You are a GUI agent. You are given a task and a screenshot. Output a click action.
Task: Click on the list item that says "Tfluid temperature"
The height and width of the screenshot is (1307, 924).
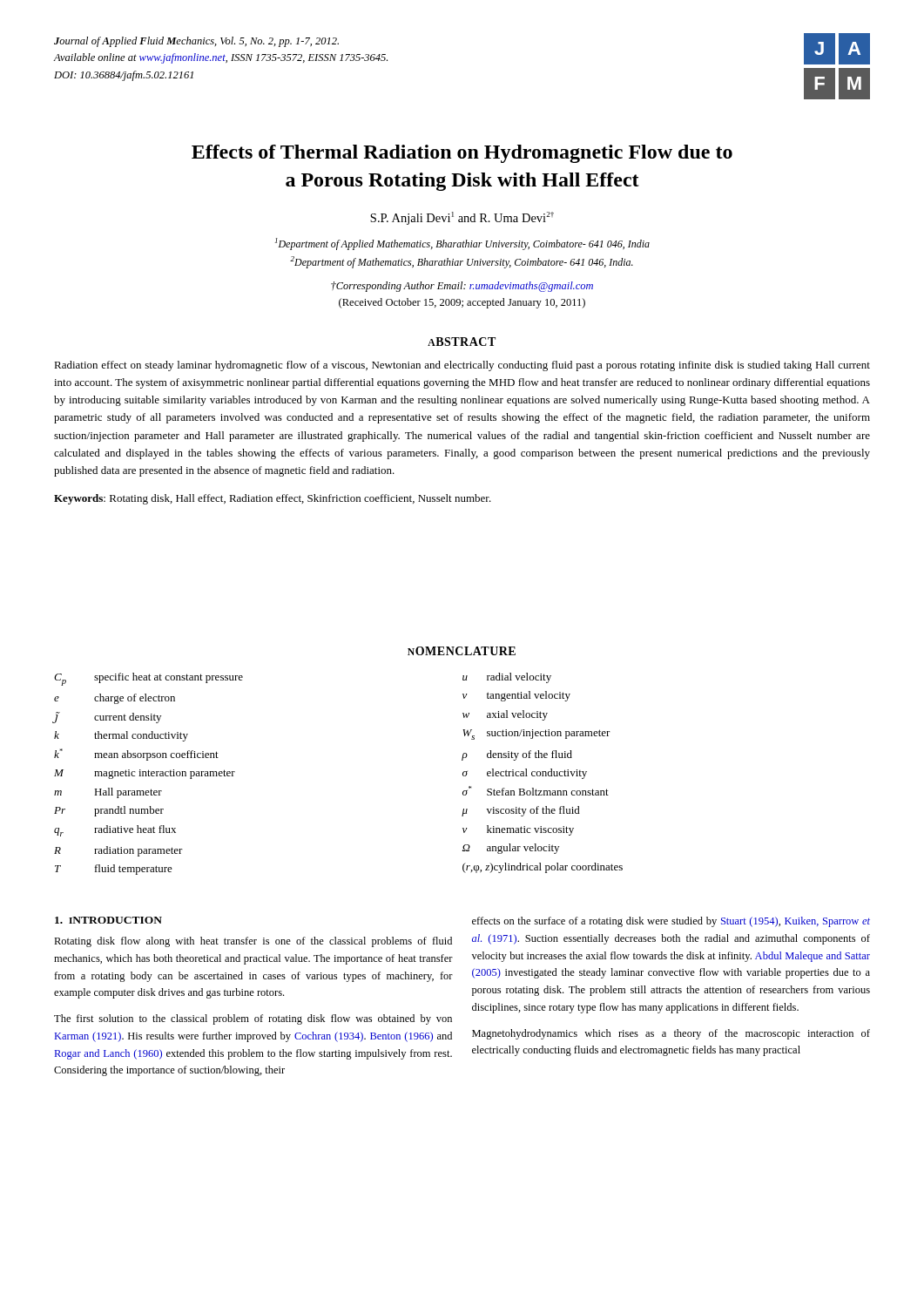tap(114, 870)
